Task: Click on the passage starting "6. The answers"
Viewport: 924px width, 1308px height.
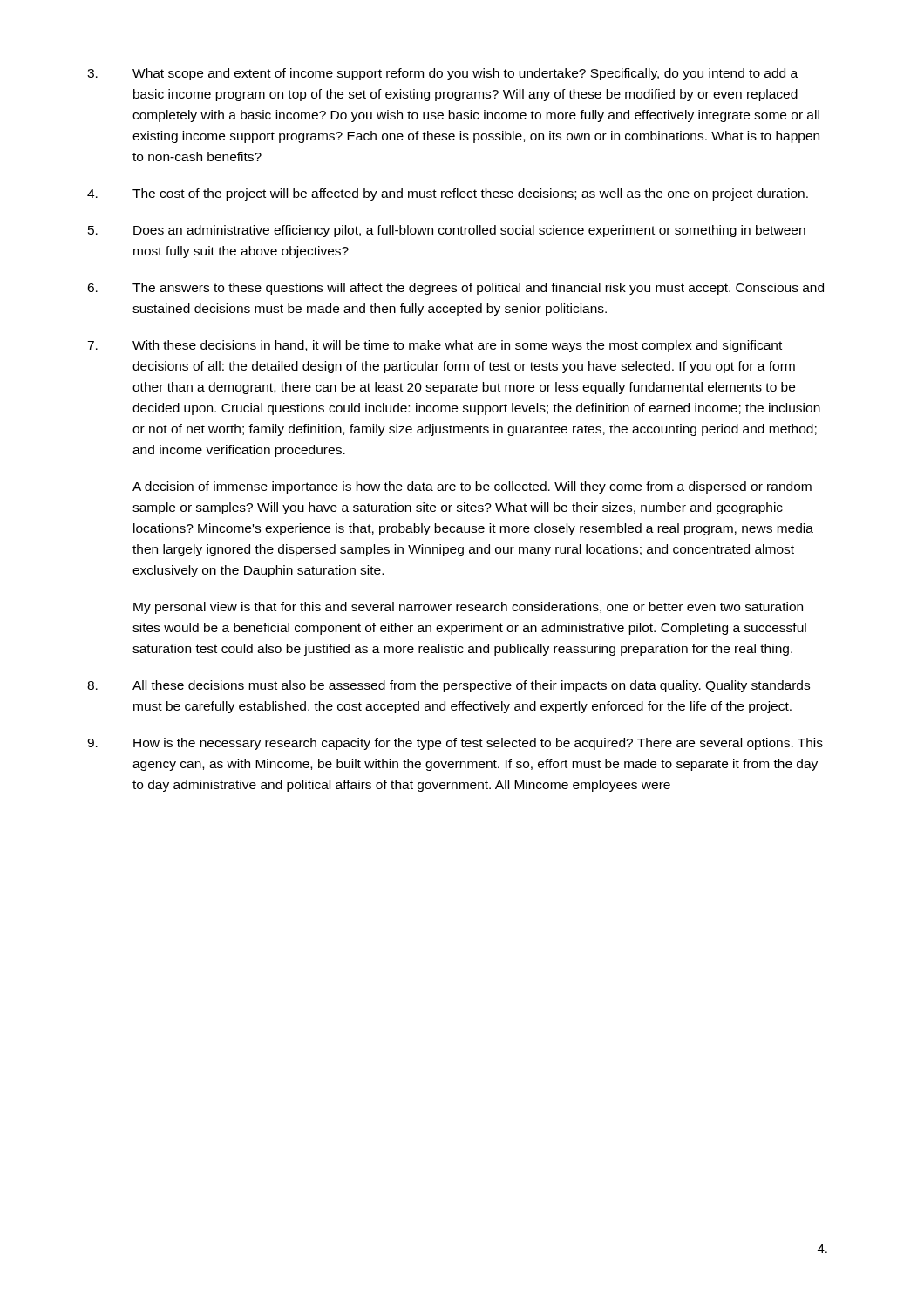Action: [458, 298]
